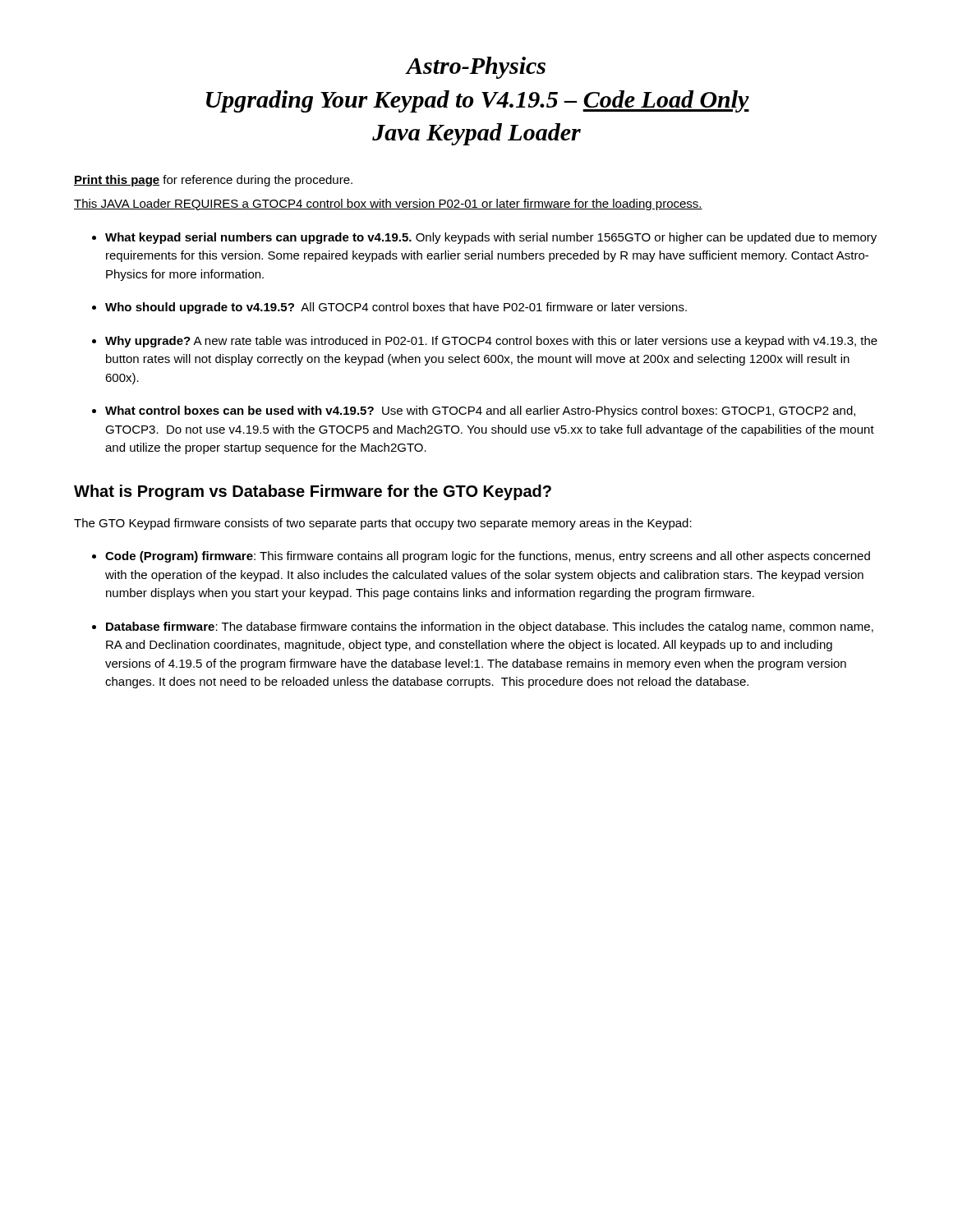Locate the text block starting "Why upgrade? A"
This screenshot has height=1232, width=953.
(491, 359)
